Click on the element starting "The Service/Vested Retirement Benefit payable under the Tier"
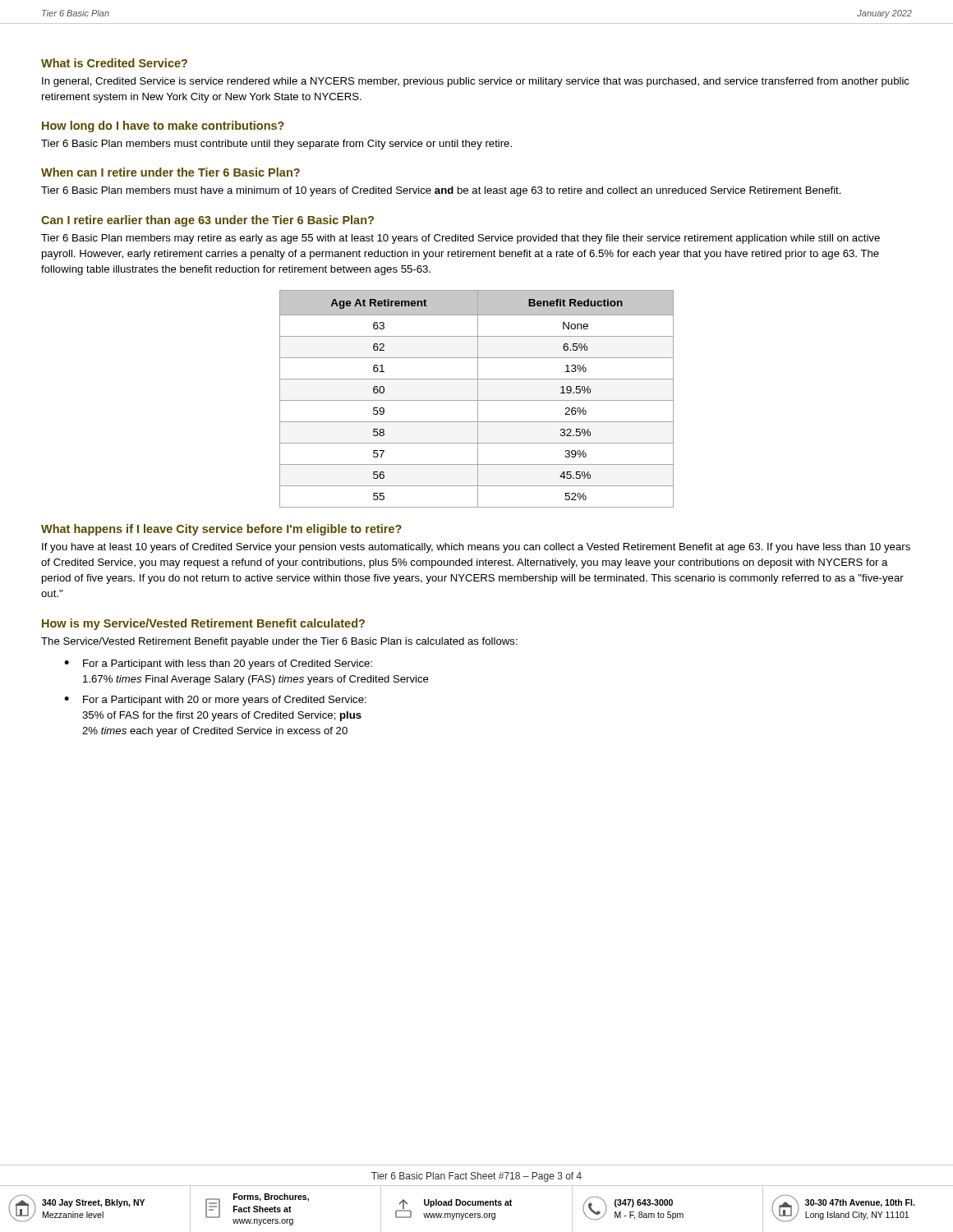The image size is (953, 1232). [476, 641]
